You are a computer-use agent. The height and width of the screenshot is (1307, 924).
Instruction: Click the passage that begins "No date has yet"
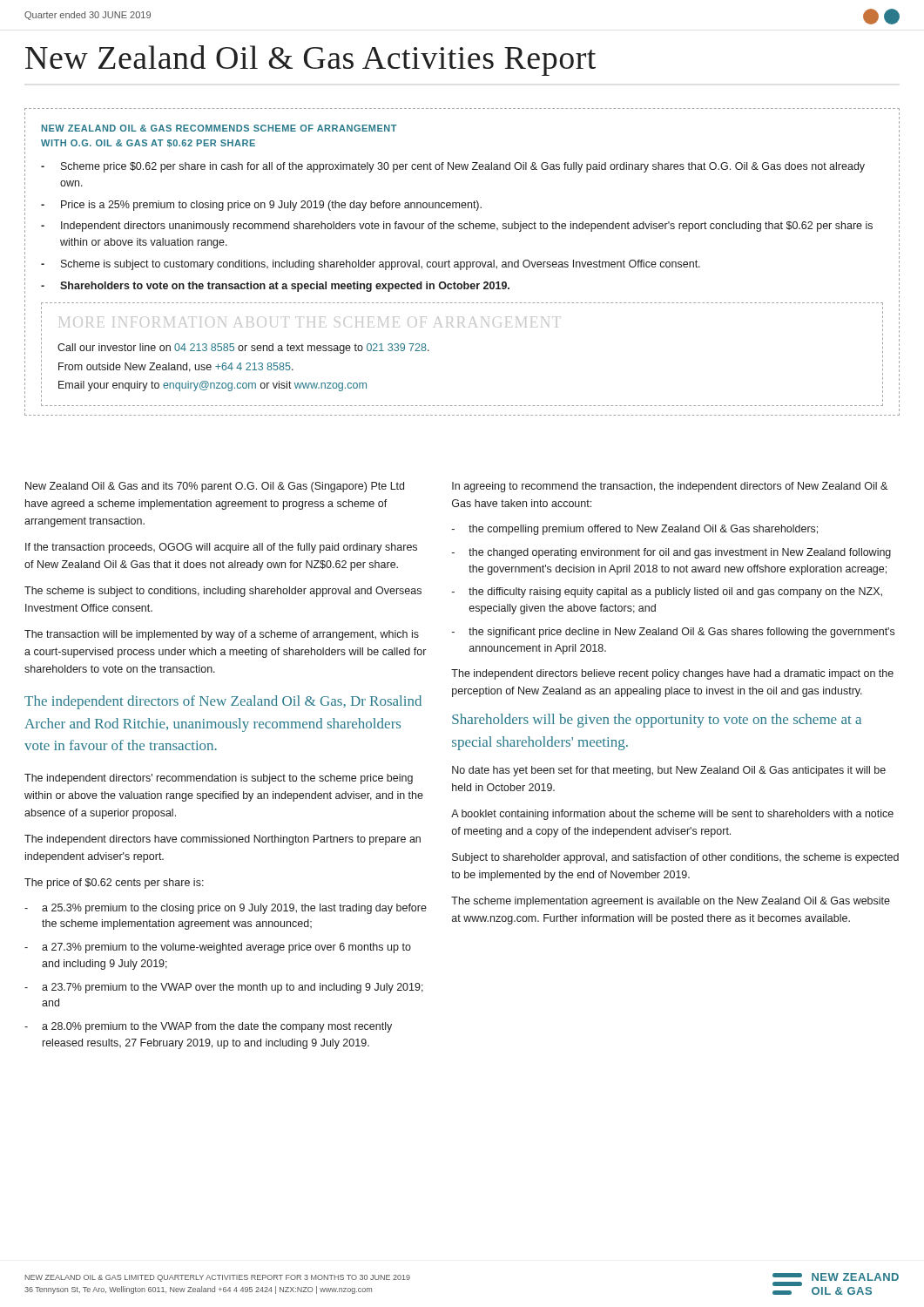point(669,779)
